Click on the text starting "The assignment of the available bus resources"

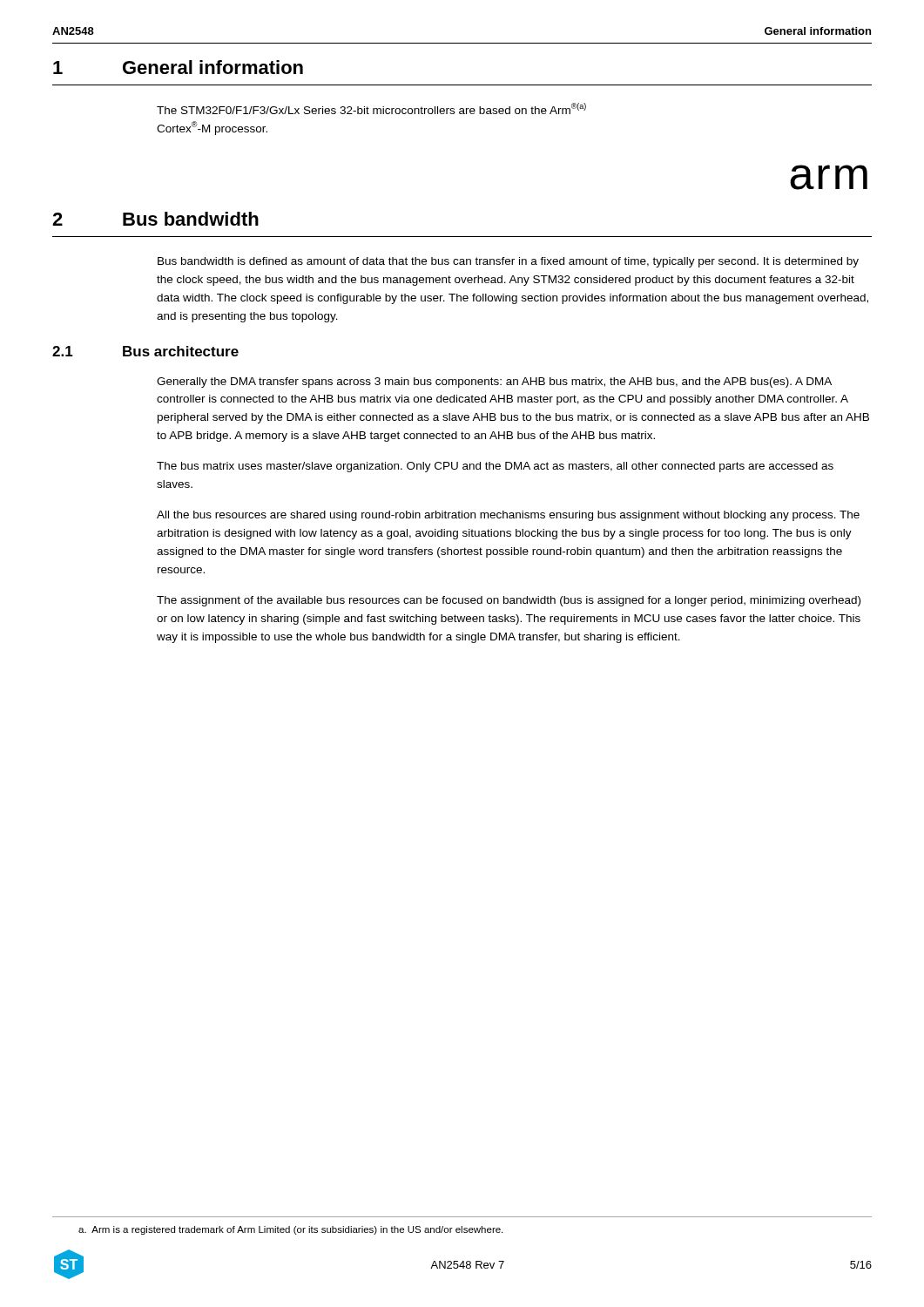(x=509, y=618)
